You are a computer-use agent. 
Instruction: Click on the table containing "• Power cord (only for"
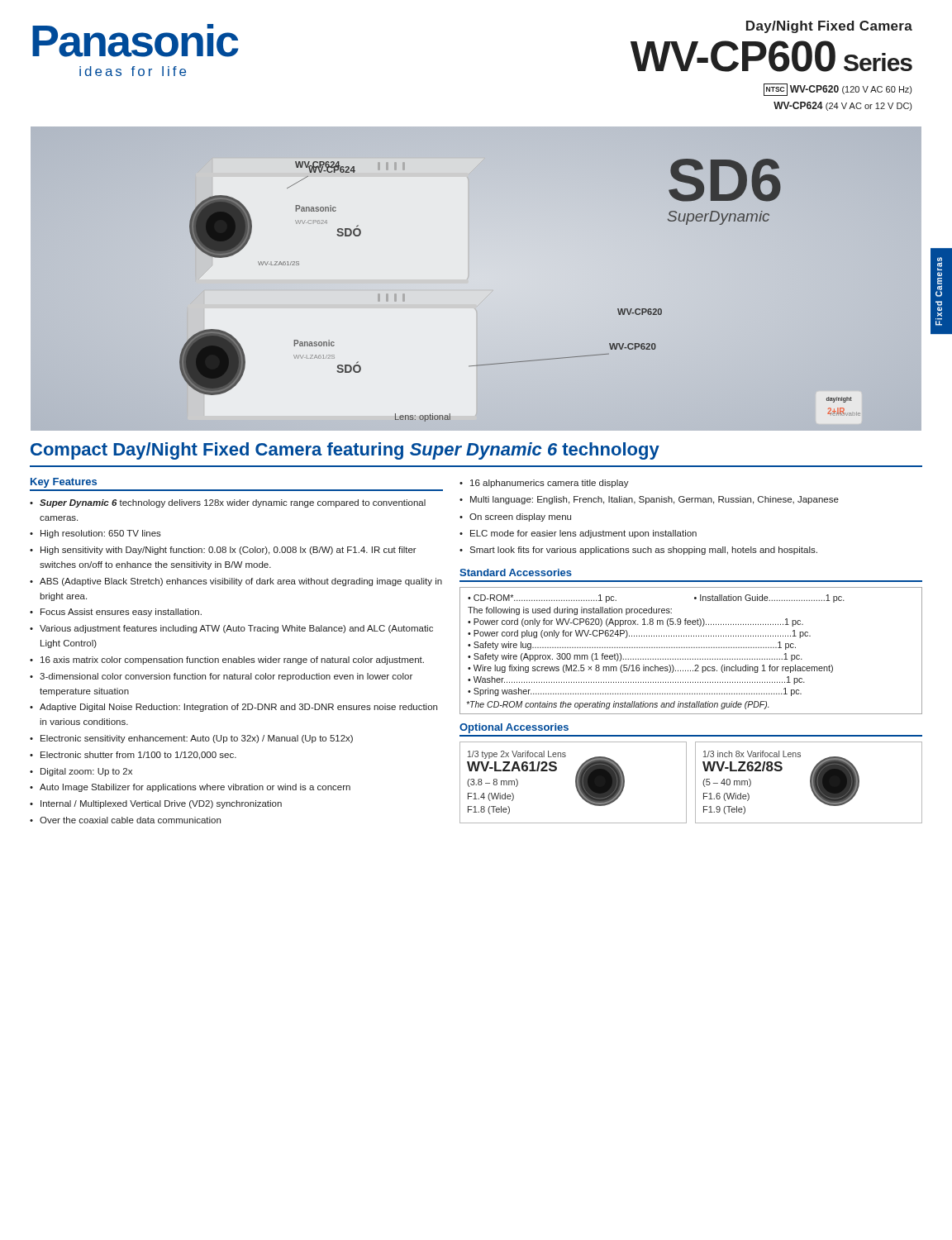[691, 650]
